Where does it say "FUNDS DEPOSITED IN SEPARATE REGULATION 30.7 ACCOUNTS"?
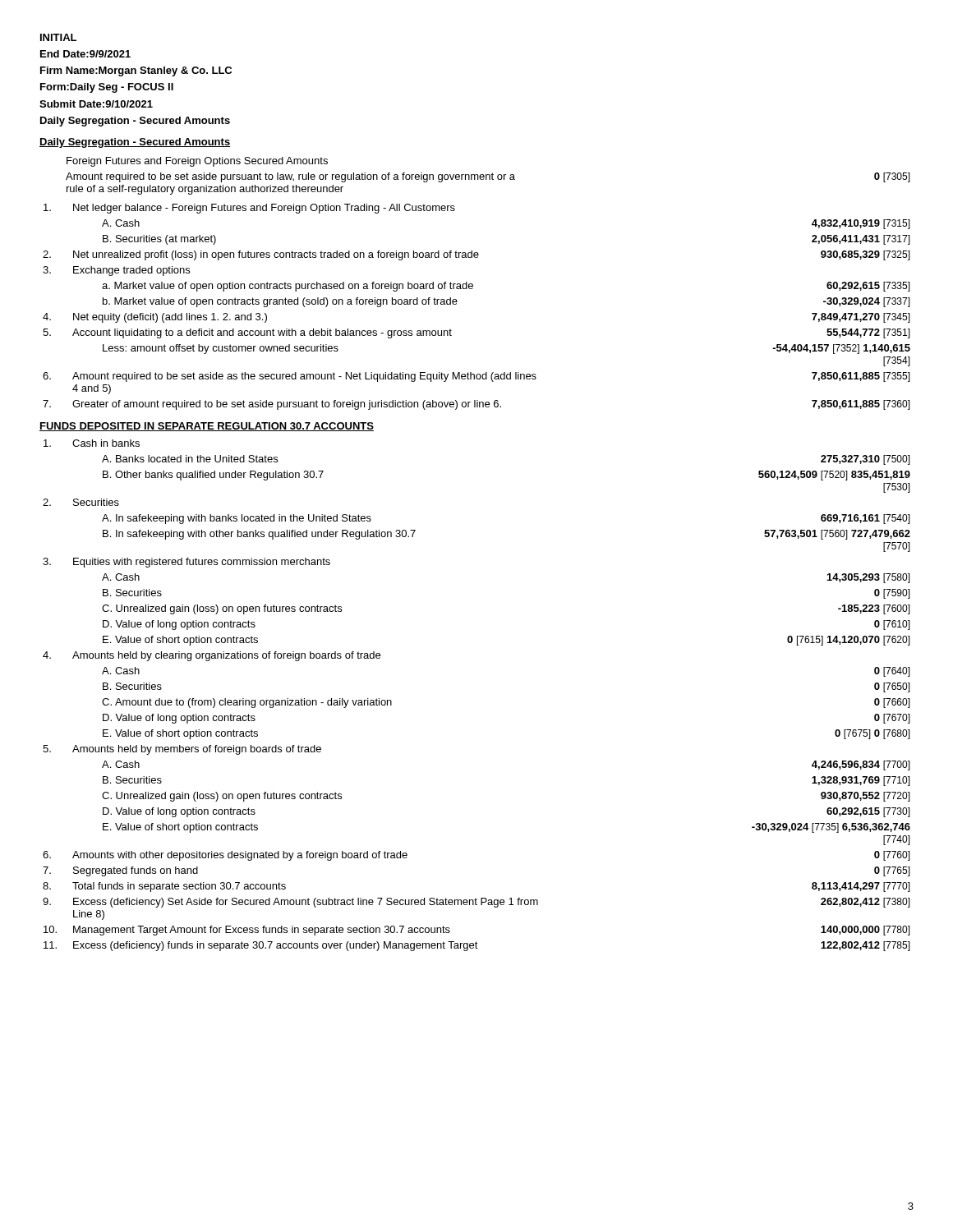 click(207, 426)
